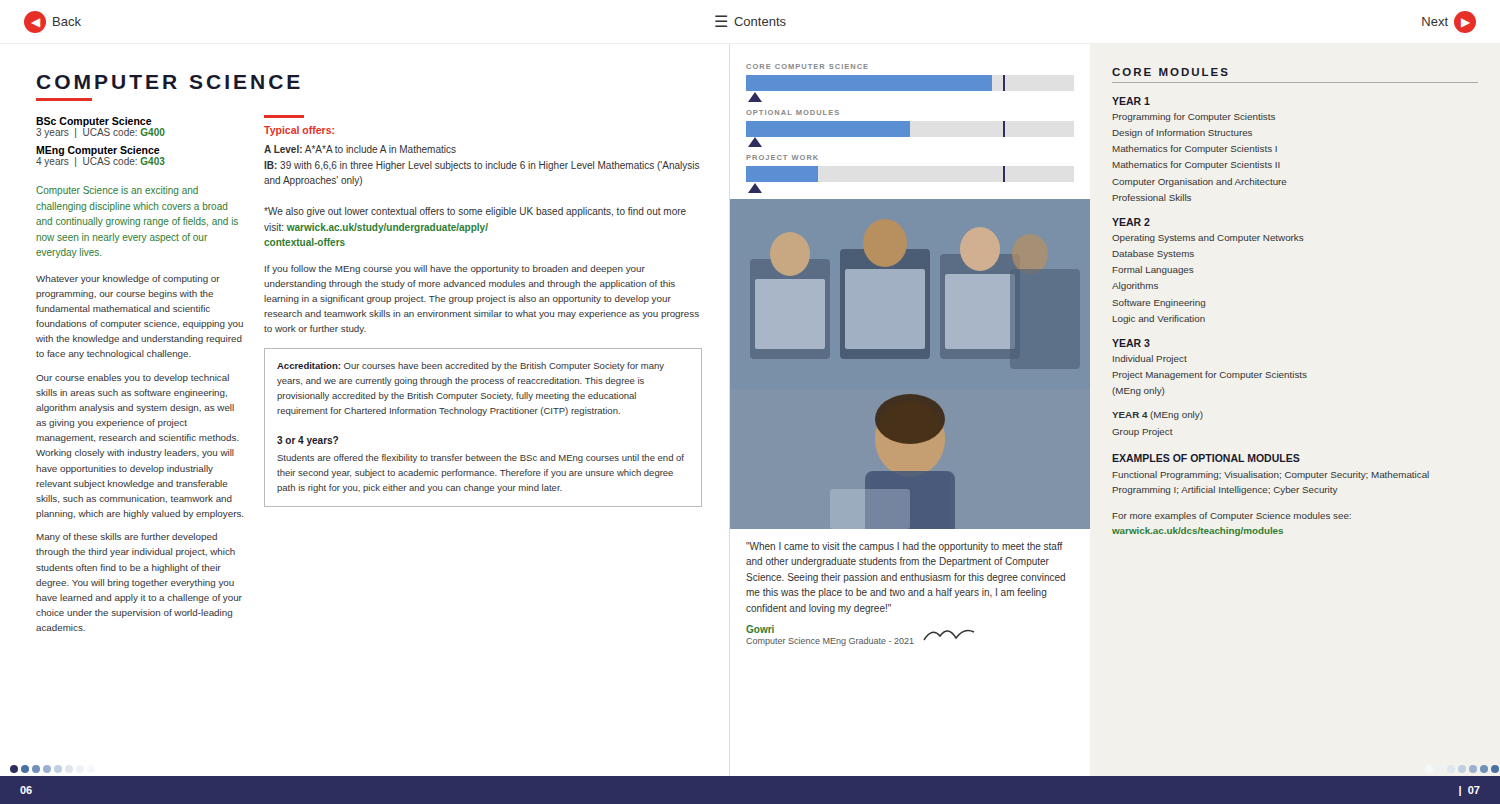Screen dimensions: 804x1500
Task: Find the infographic
Action: coord(910,118)
